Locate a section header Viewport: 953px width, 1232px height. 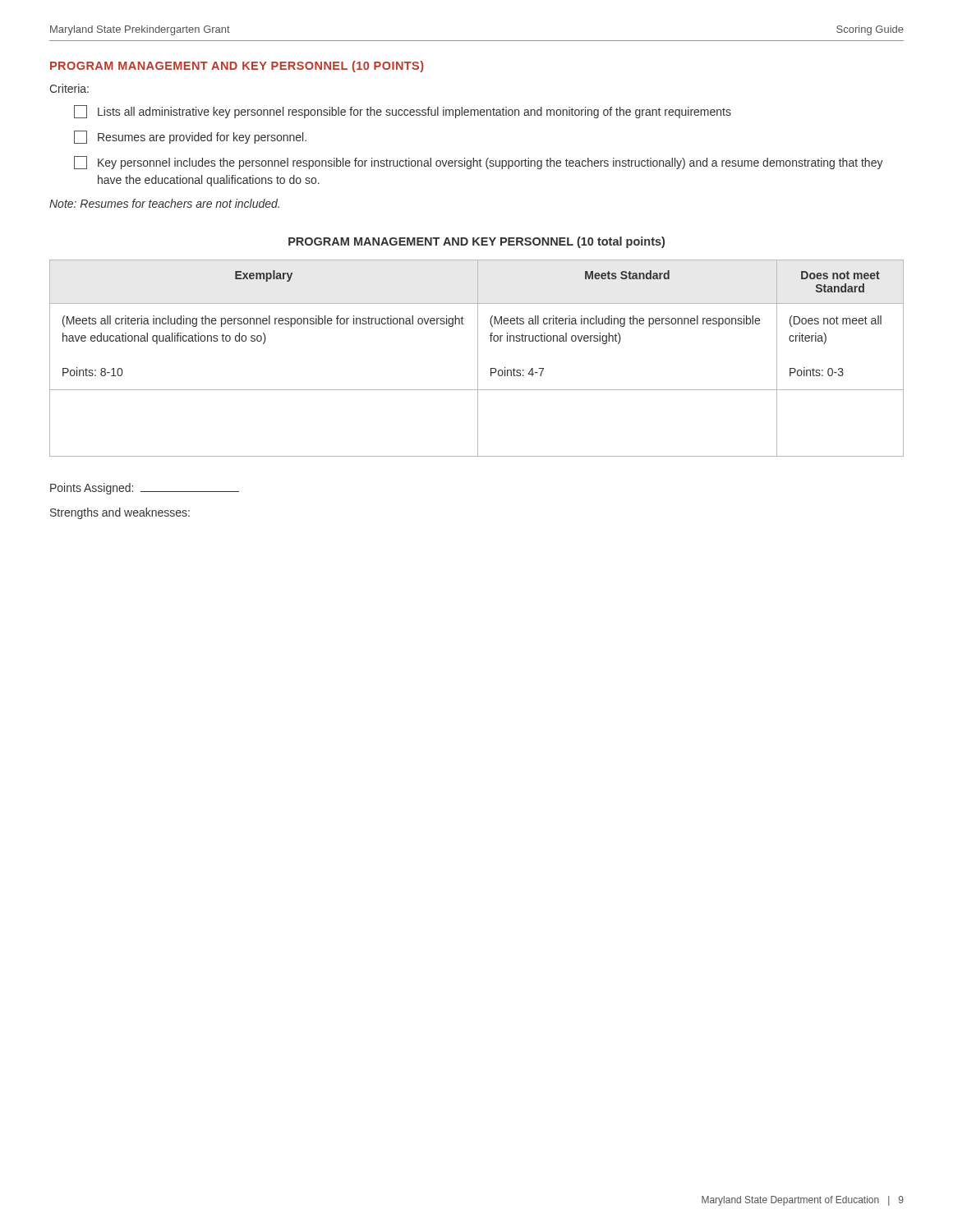[x=237, y=66]
